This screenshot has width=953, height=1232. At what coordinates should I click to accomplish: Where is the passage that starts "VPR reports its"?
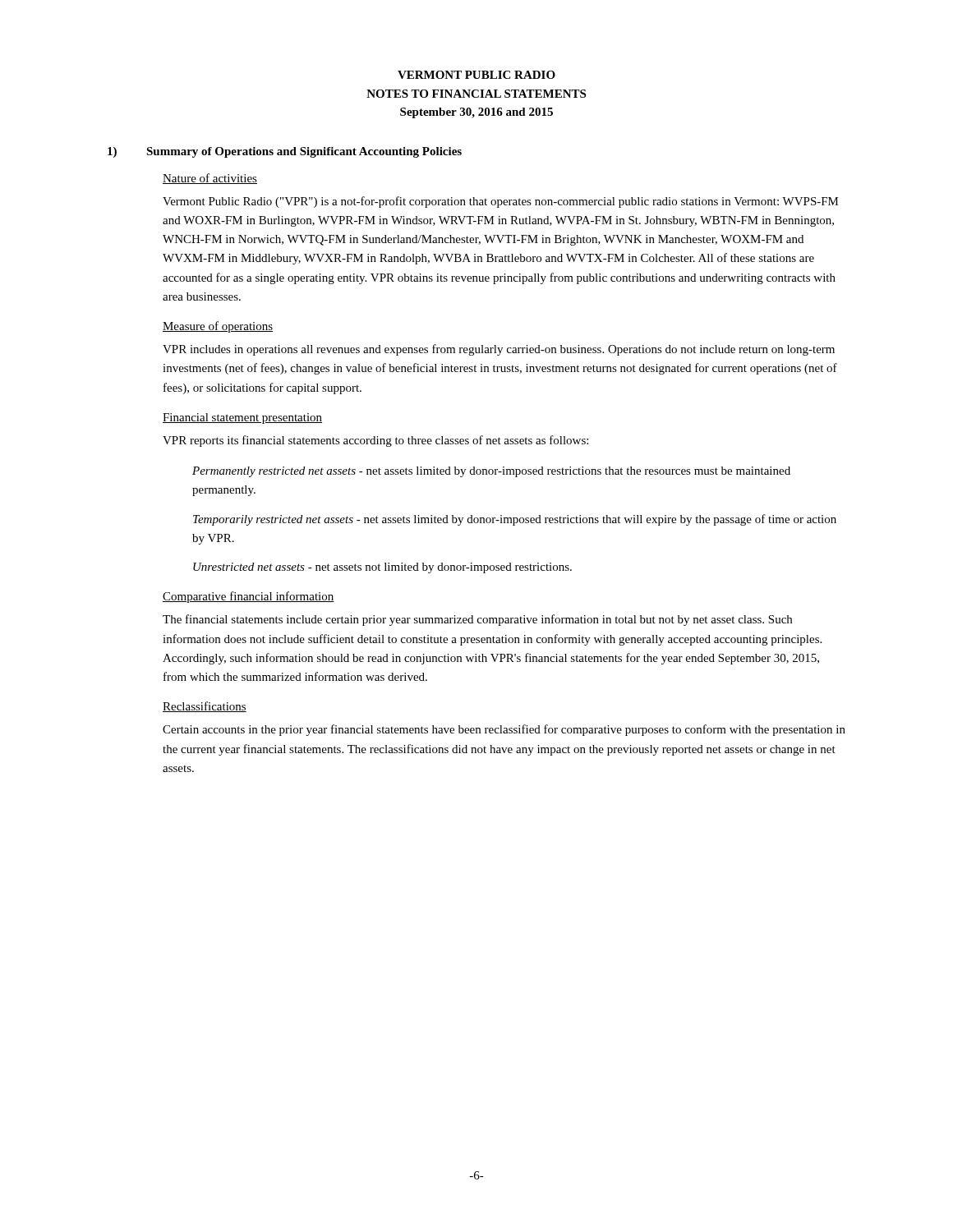tap(376, 440)
